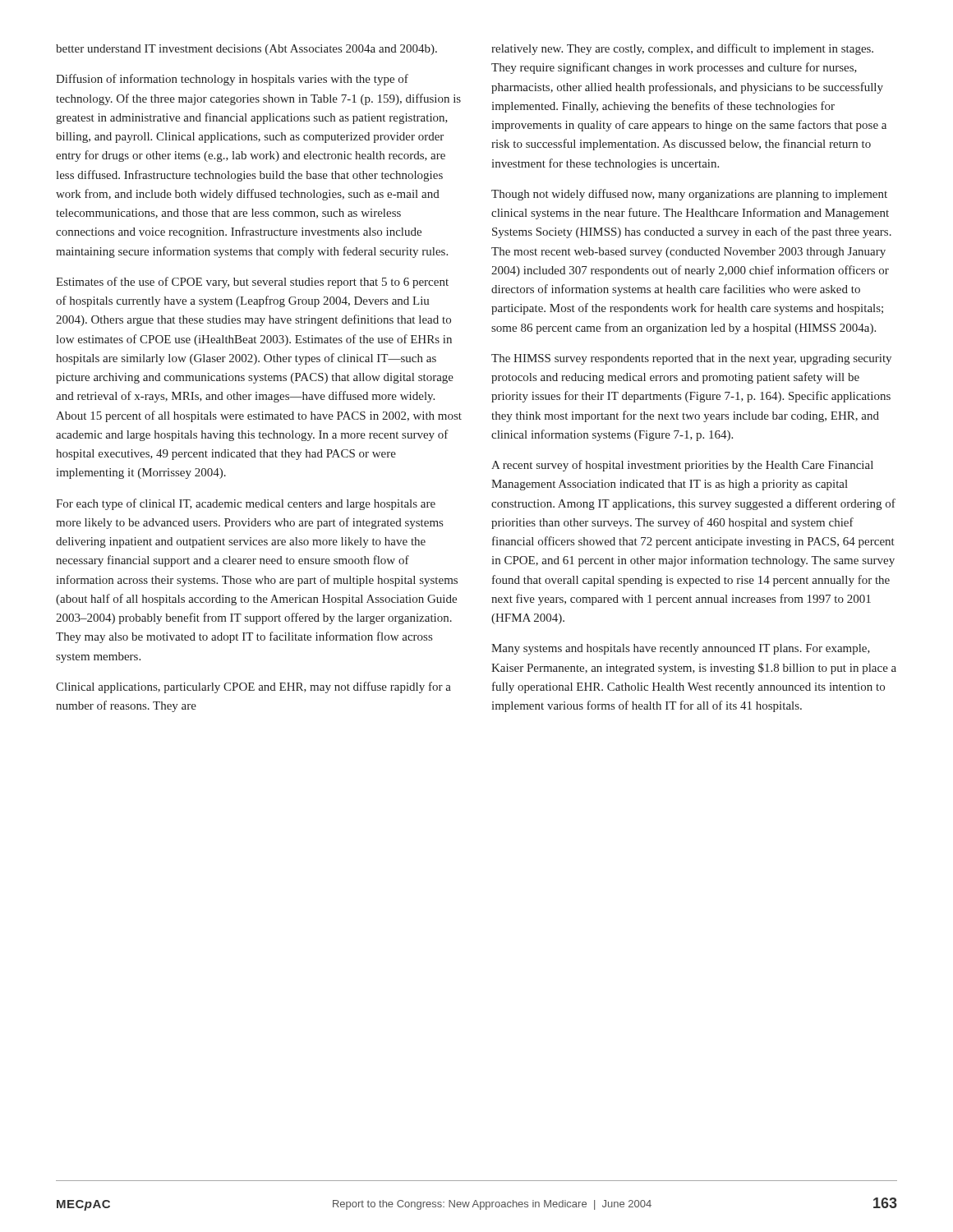Viewport: 953px width, 1232px height.
Task: Find the text block that reads "Clinical applications, particularly"
Action: (x=259, y=696)
